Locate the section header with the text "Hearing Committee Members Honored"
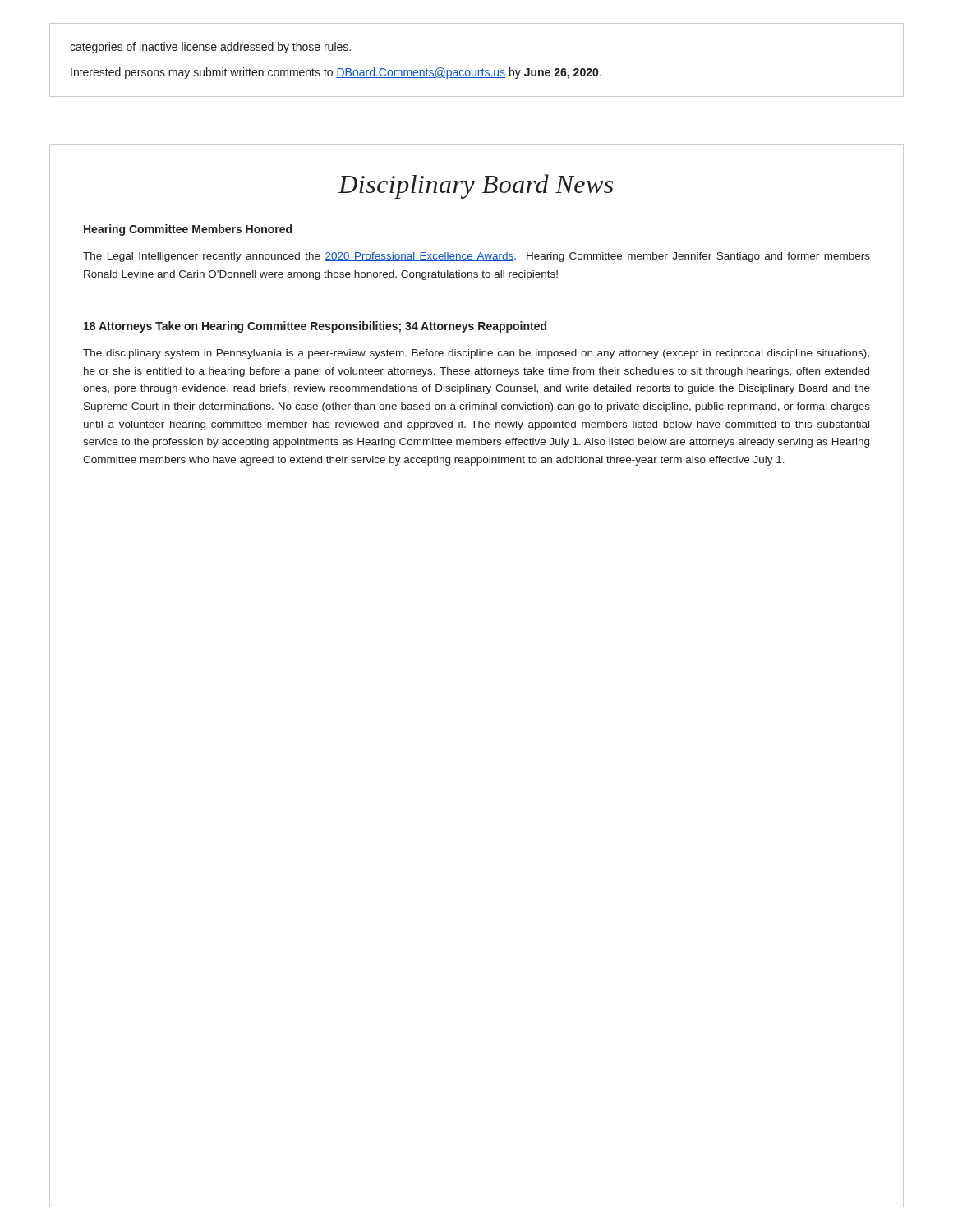 coord(188,230)
